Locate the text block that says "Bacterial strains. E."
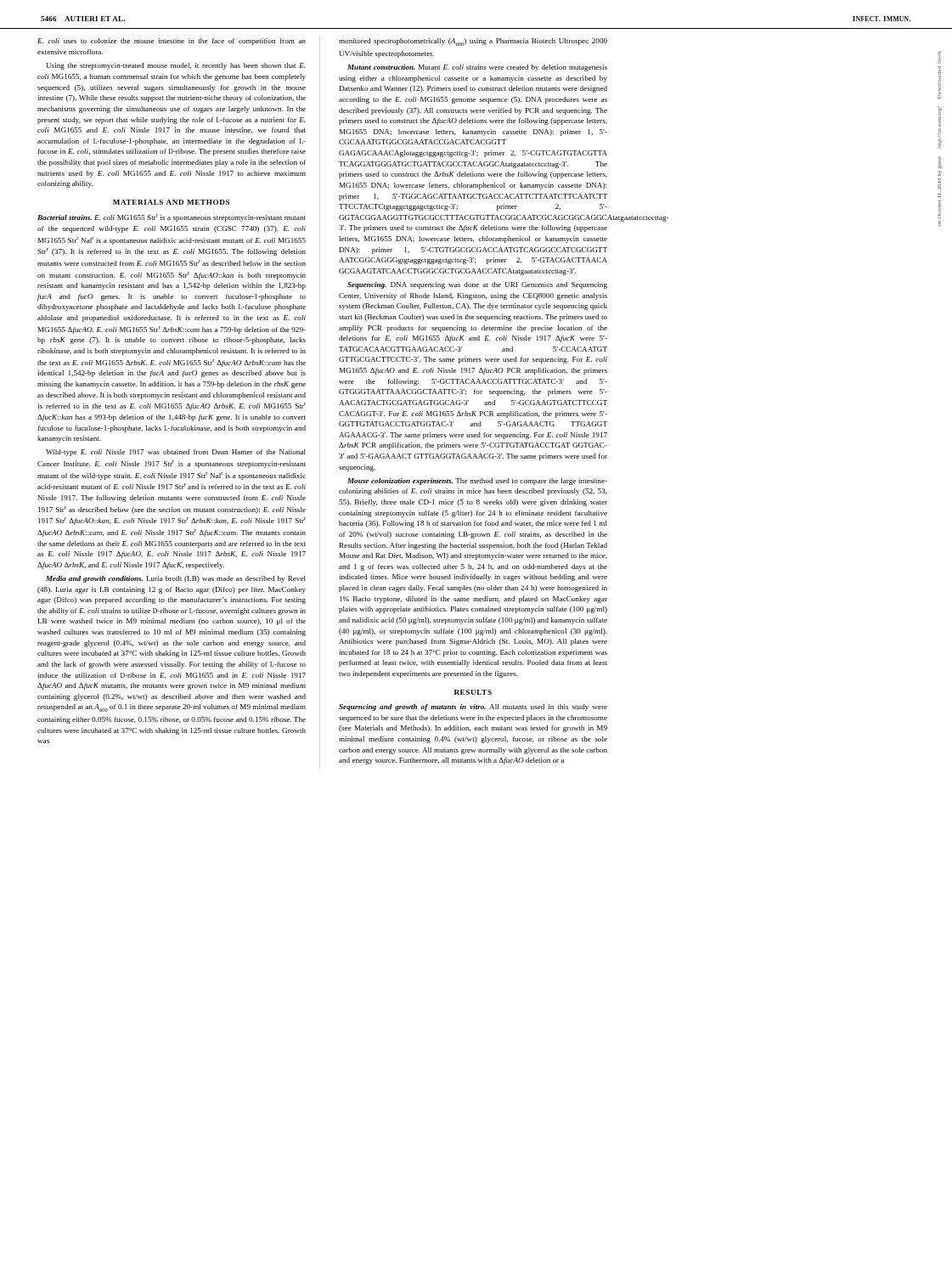 (x=172, y=479)
